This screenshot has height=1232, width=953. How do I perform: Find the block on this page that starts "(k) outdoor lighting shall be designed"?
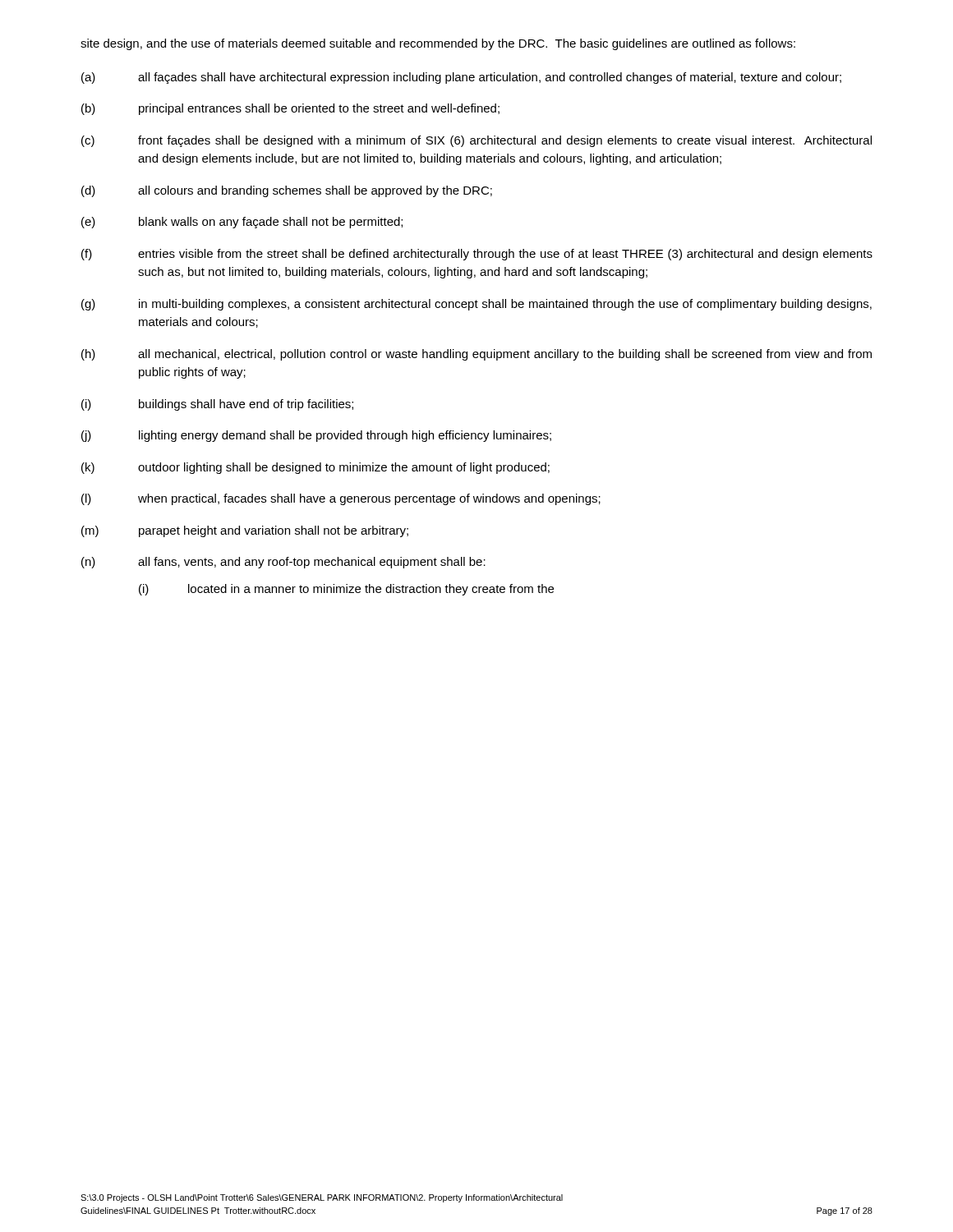point(476,467)
